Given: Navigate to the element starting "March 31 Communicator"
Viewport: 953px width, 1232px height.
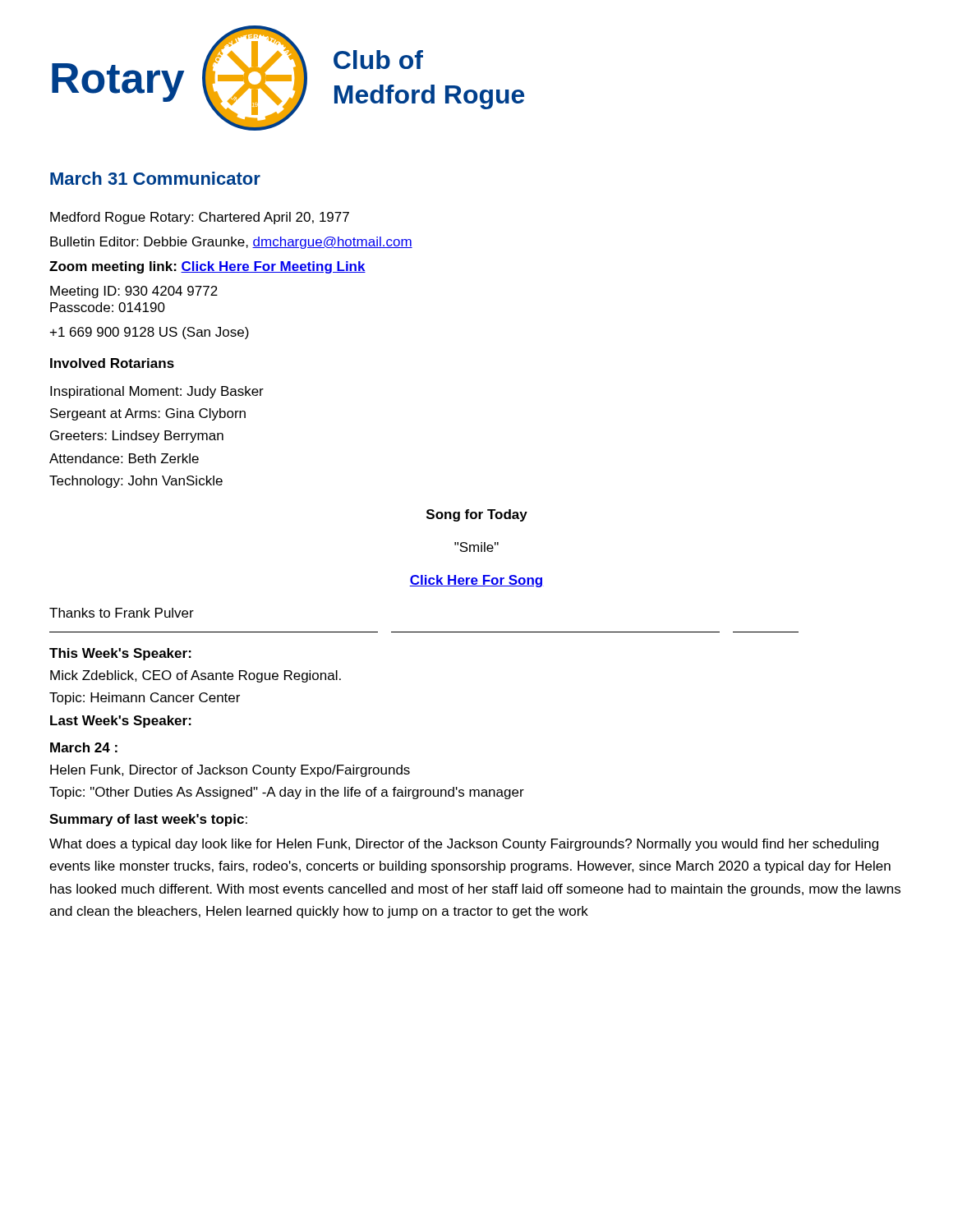Looking at the screenshot, I should click(x=155, y=179).
